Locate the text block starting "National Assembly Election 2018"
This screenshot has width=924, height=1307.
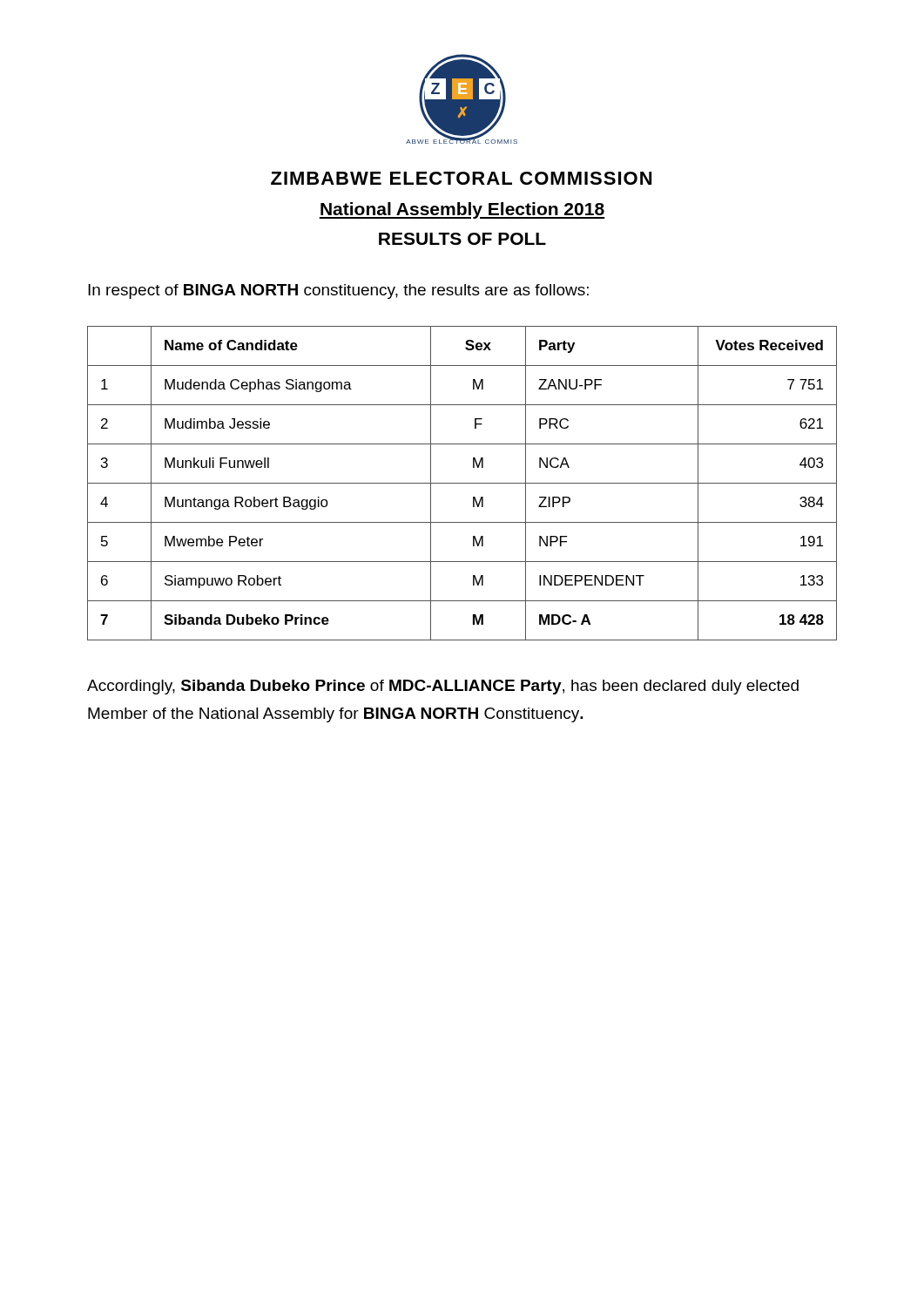462,209
